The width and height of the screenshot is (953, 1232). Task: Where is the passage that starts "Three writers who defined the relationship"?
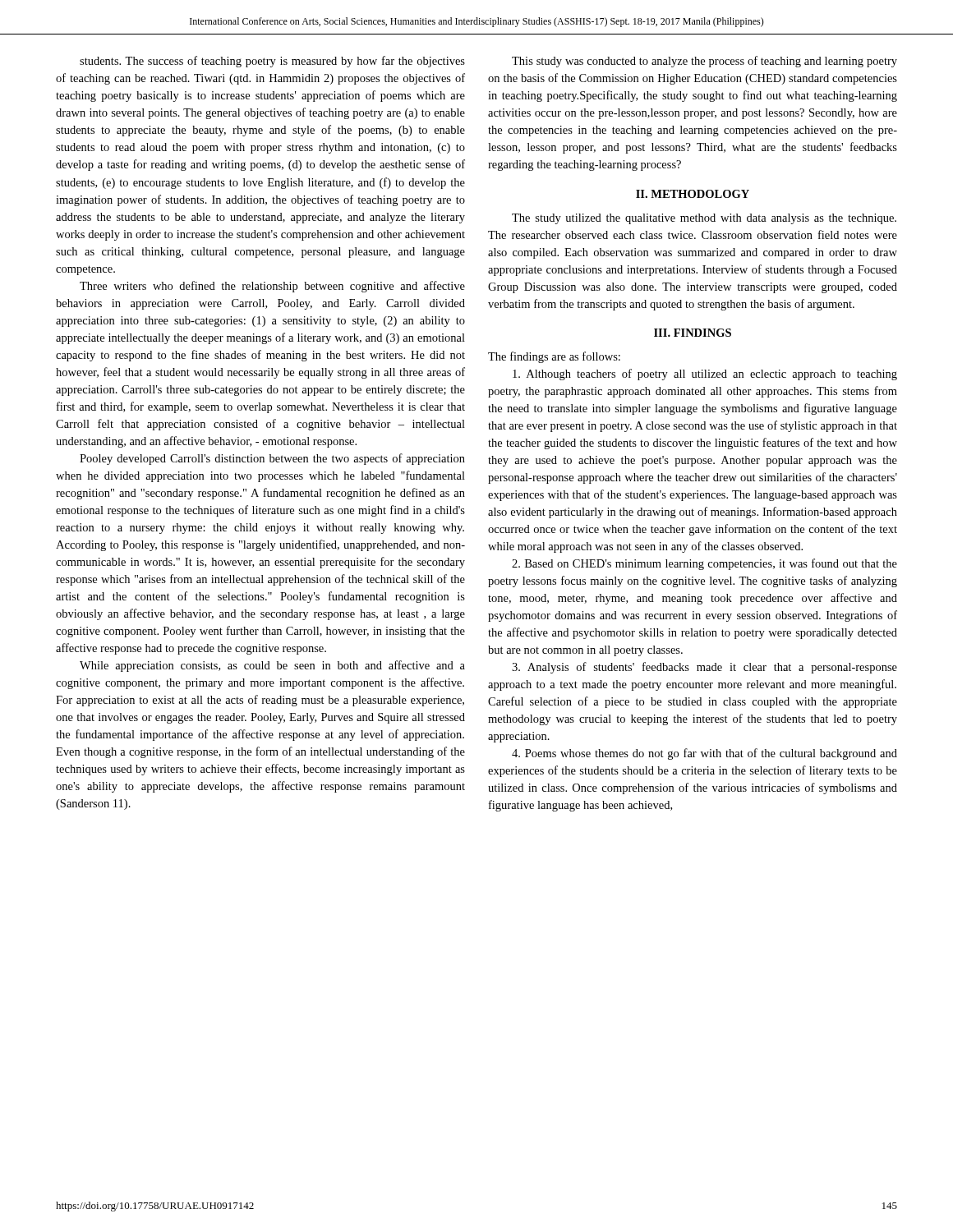(x=260, y=364)
